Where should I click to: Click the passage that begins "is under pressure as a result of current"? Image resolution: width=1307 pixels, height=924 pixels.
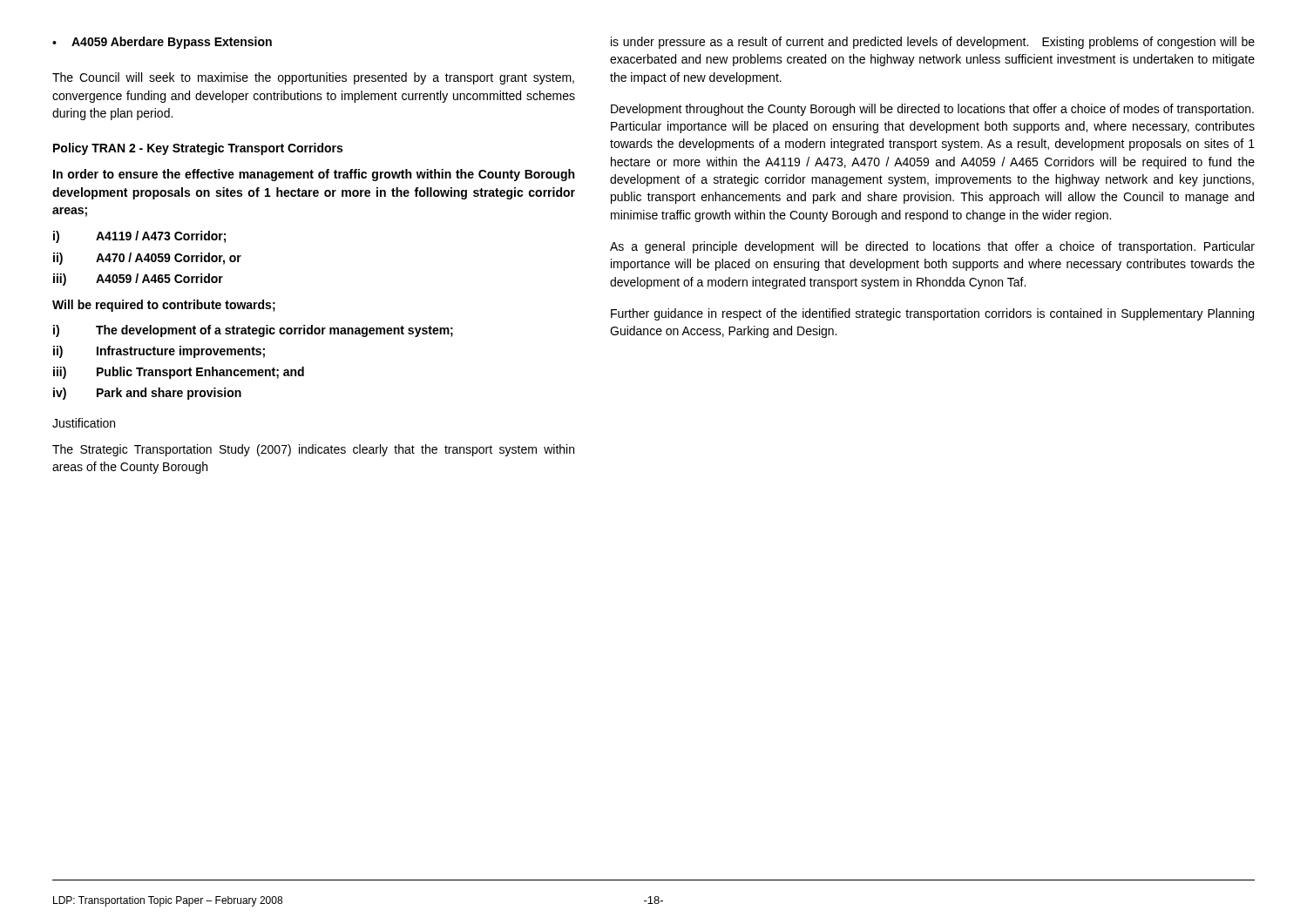pos(932,59)
